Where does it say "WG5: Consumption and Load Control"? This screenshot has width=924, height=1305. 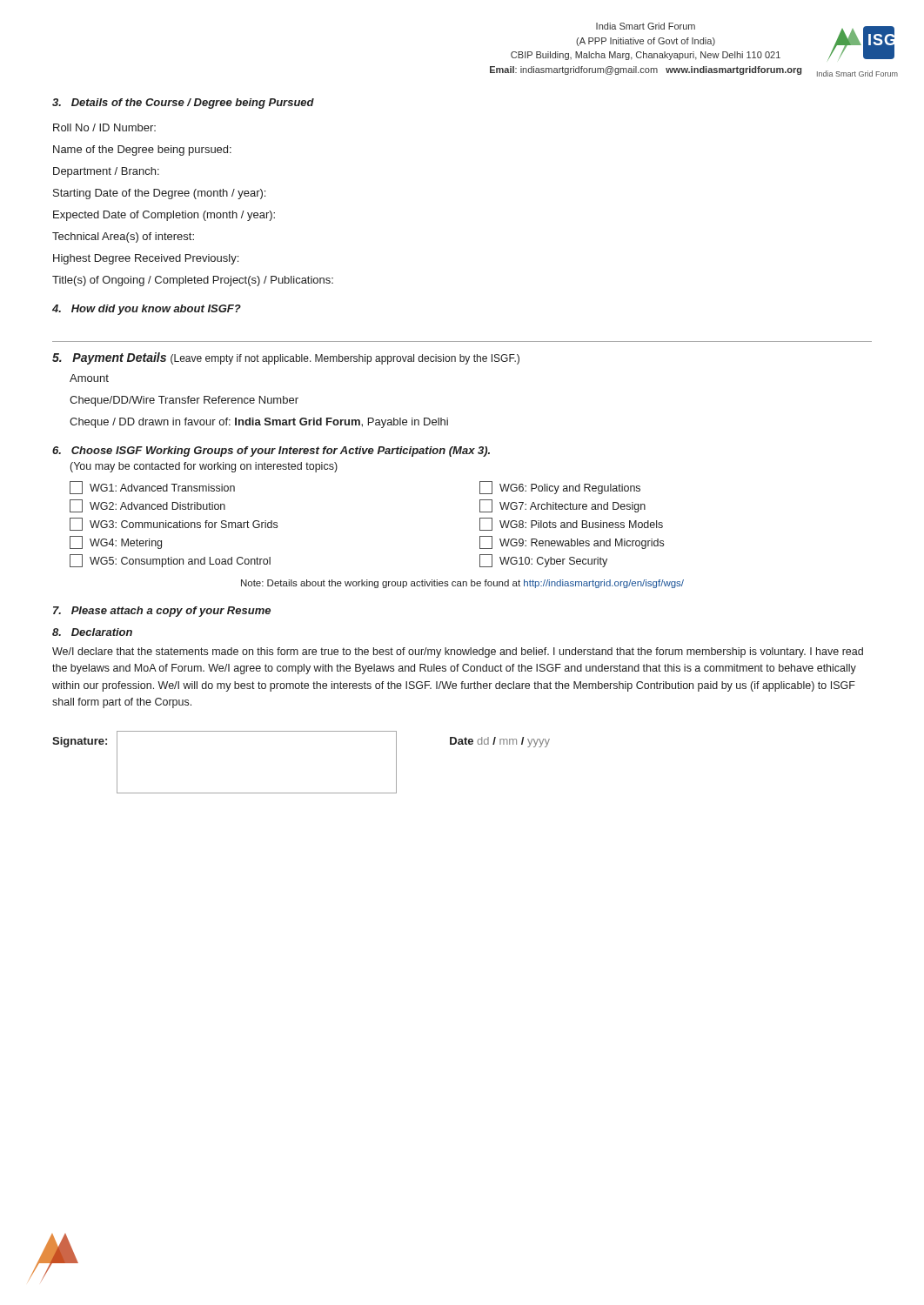170,561
